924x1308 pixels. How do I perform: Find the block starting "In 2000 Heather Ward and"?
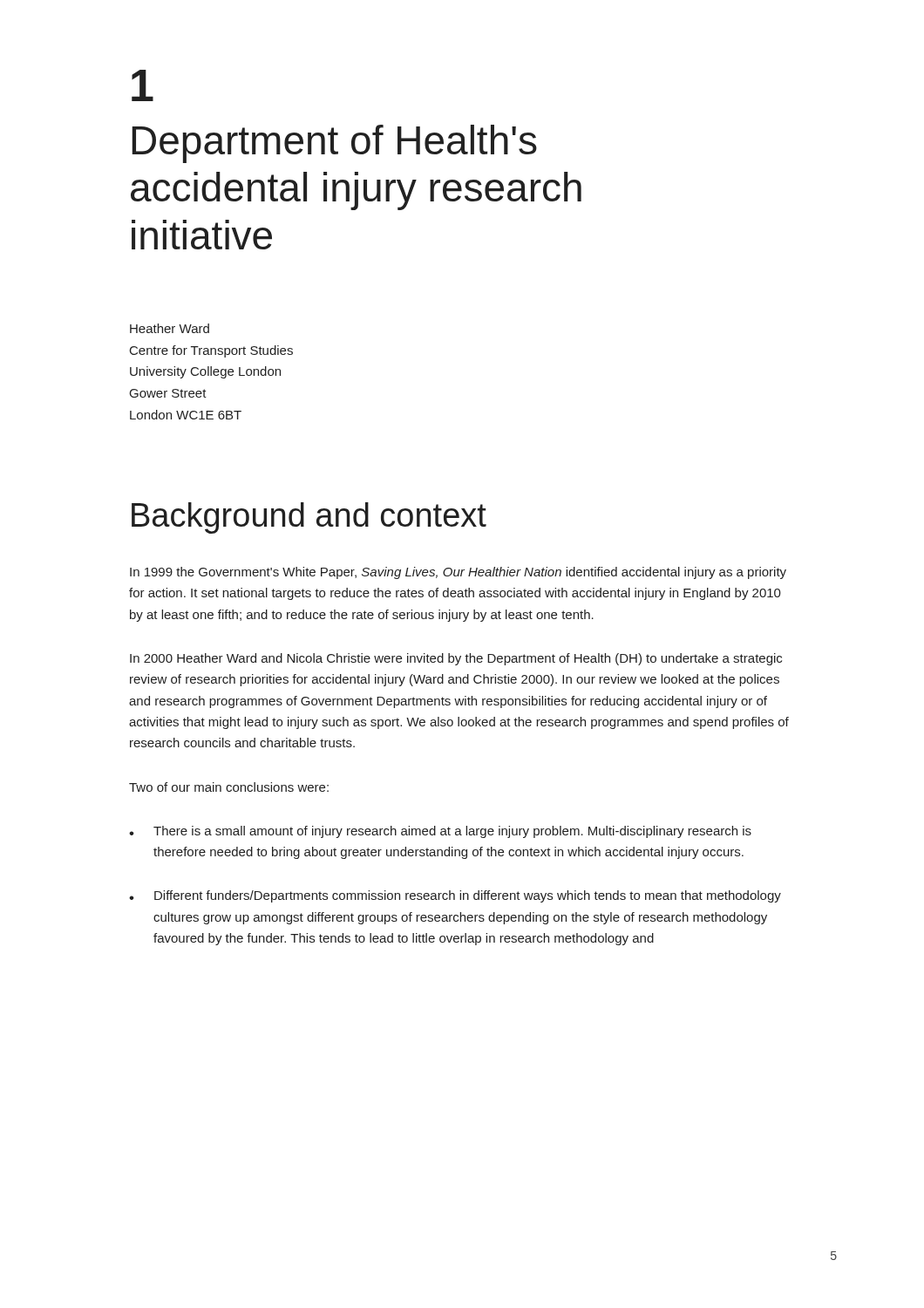pyautogui.click(x=459, y=700)
